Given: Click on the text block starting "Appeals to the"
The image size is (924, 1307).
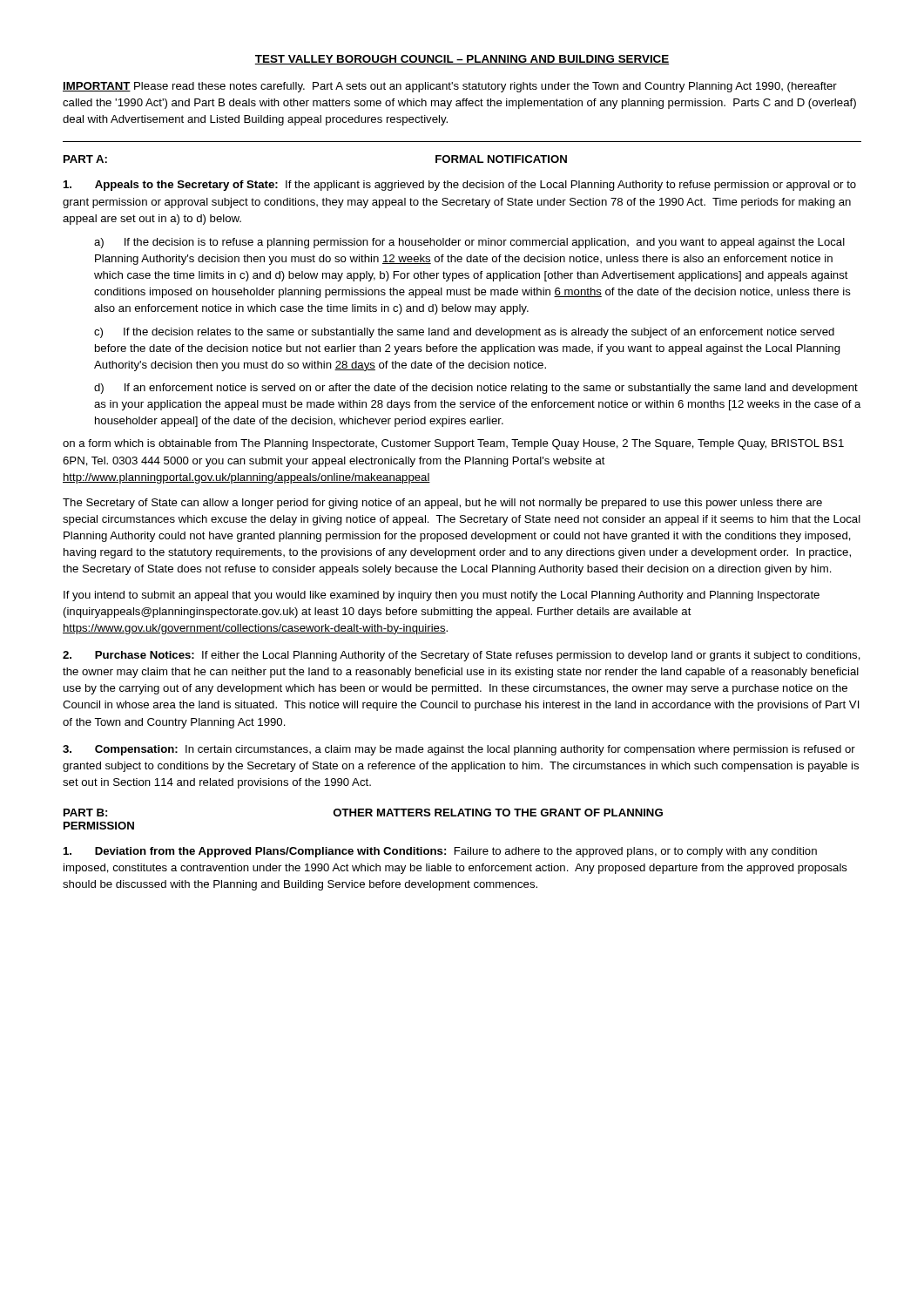Looking at the screenshot, I should coord(459,201).
